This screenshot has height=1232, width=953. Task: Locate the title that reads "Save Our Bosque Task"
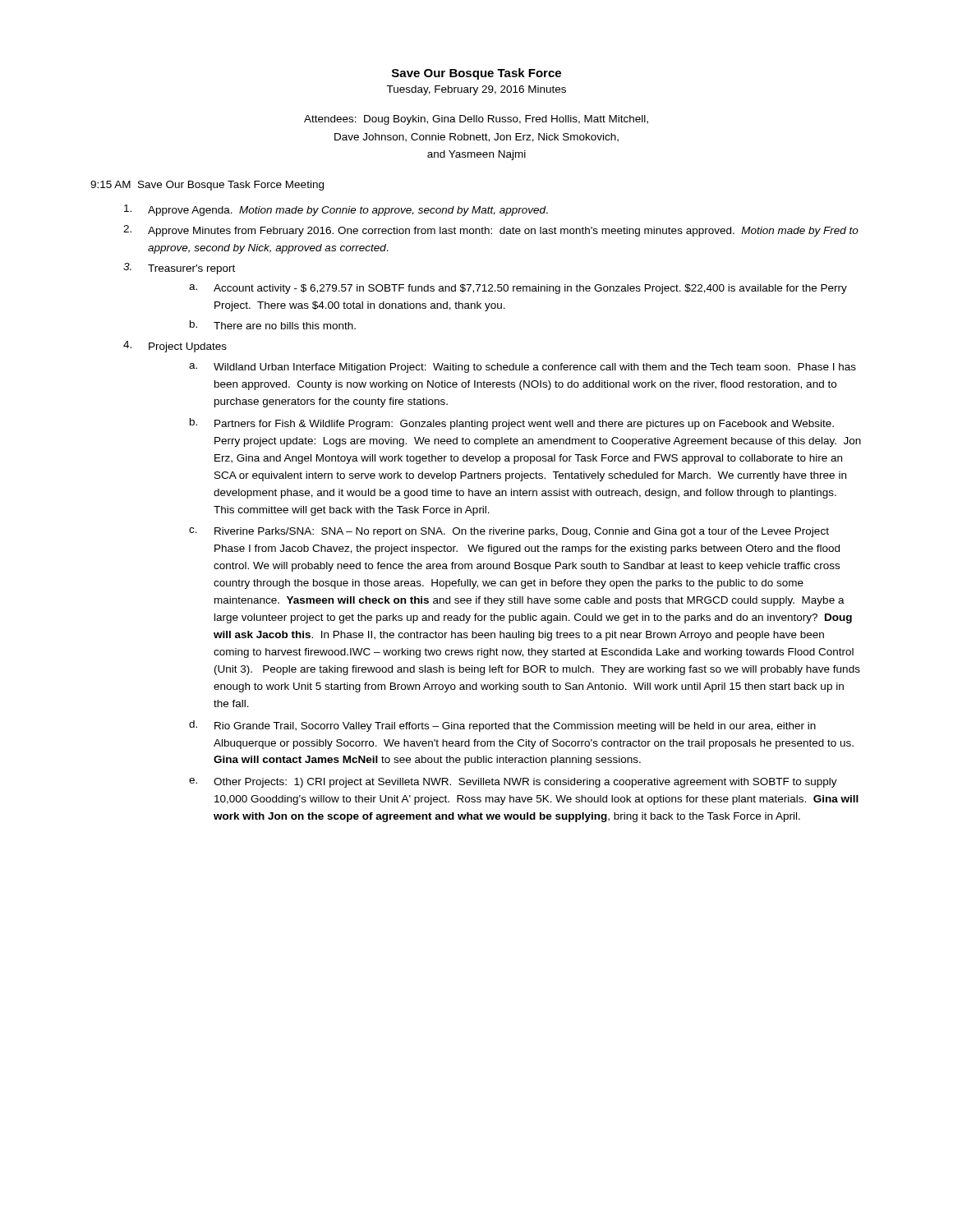pos(476,73)
